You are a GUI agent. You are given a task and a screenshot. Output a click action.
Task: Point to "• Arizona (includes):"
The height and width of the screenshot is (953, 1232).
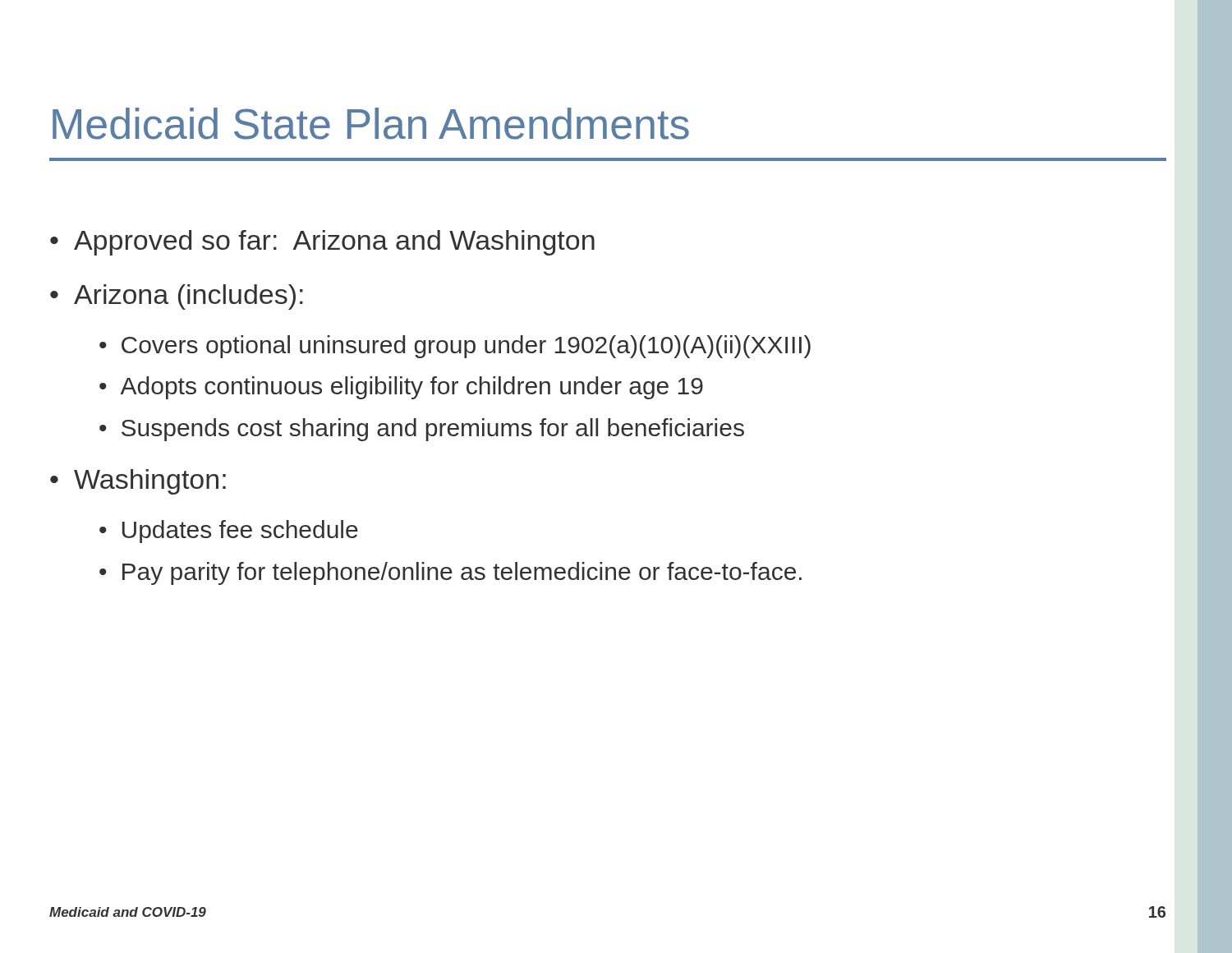coord(177,295)
